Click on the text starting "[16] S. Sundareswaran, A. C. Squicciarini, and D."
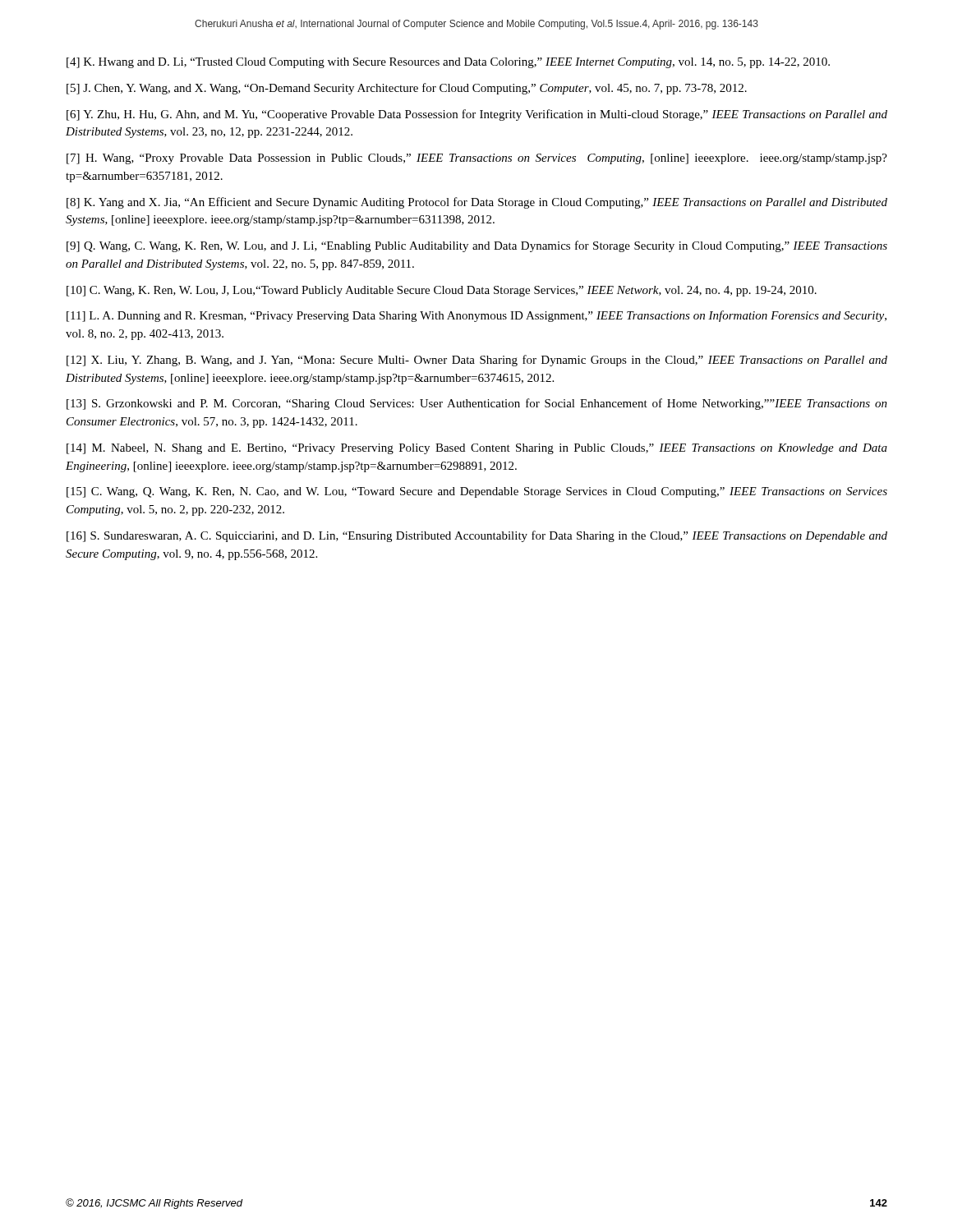Viewport: 953px width, 1232px height. tap(476, 544)
